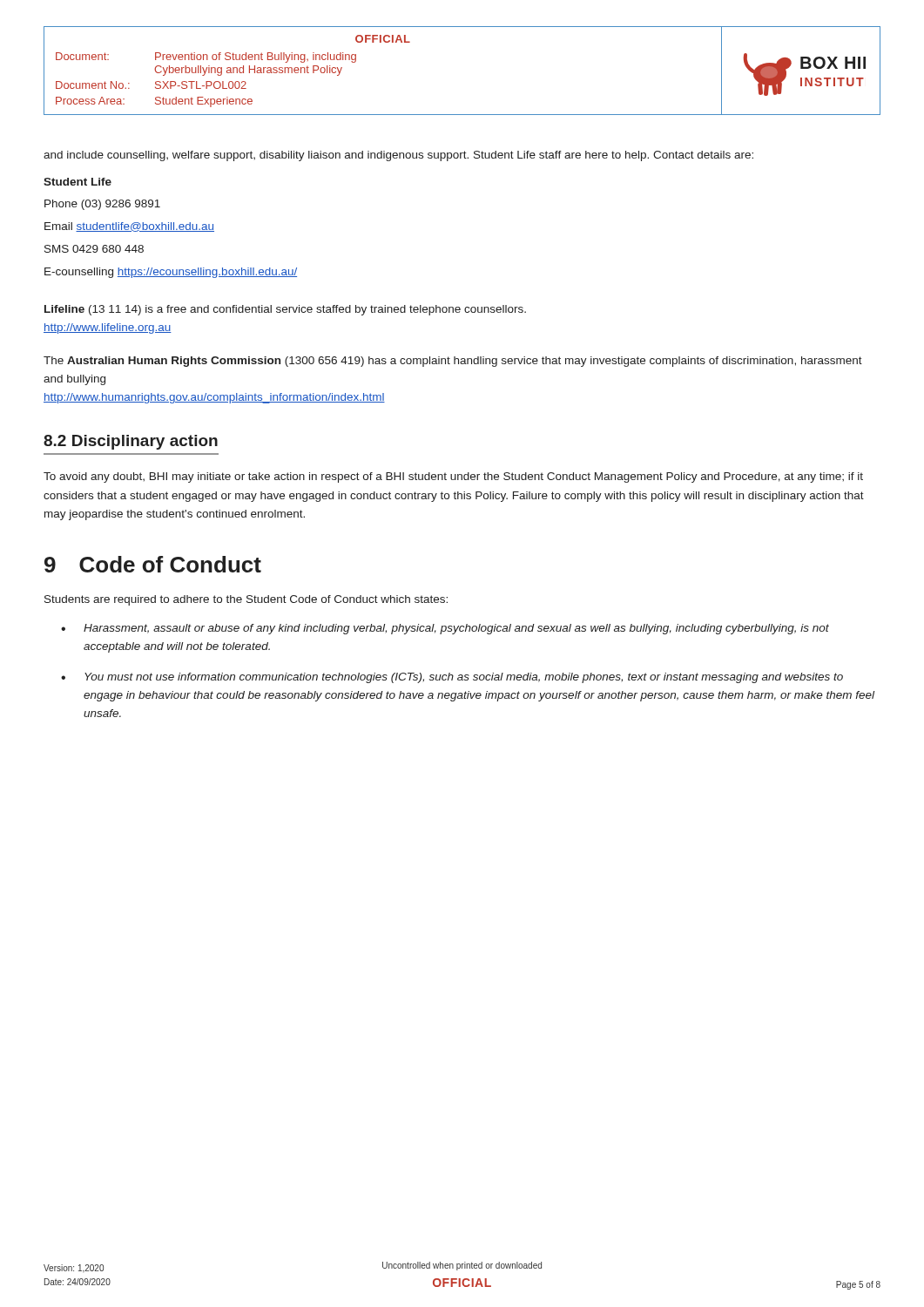Locate the element starting "• Harassment, assault or abuse"
924x1307 pixels.
(x=471, y=638)
